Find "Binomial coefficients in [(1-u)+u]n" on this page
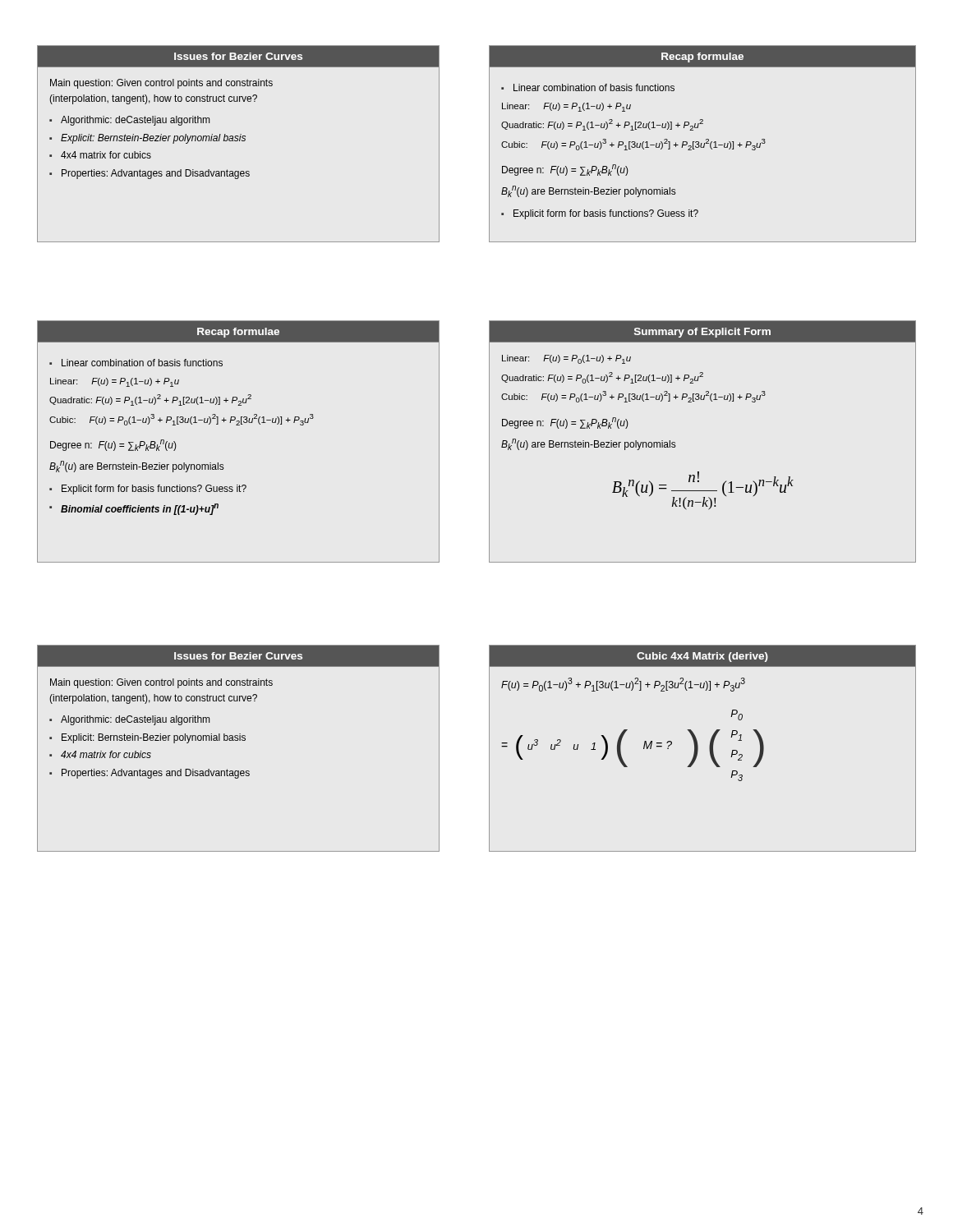Viewport: 953px width, 1232px height. click(x=140, y=508)
